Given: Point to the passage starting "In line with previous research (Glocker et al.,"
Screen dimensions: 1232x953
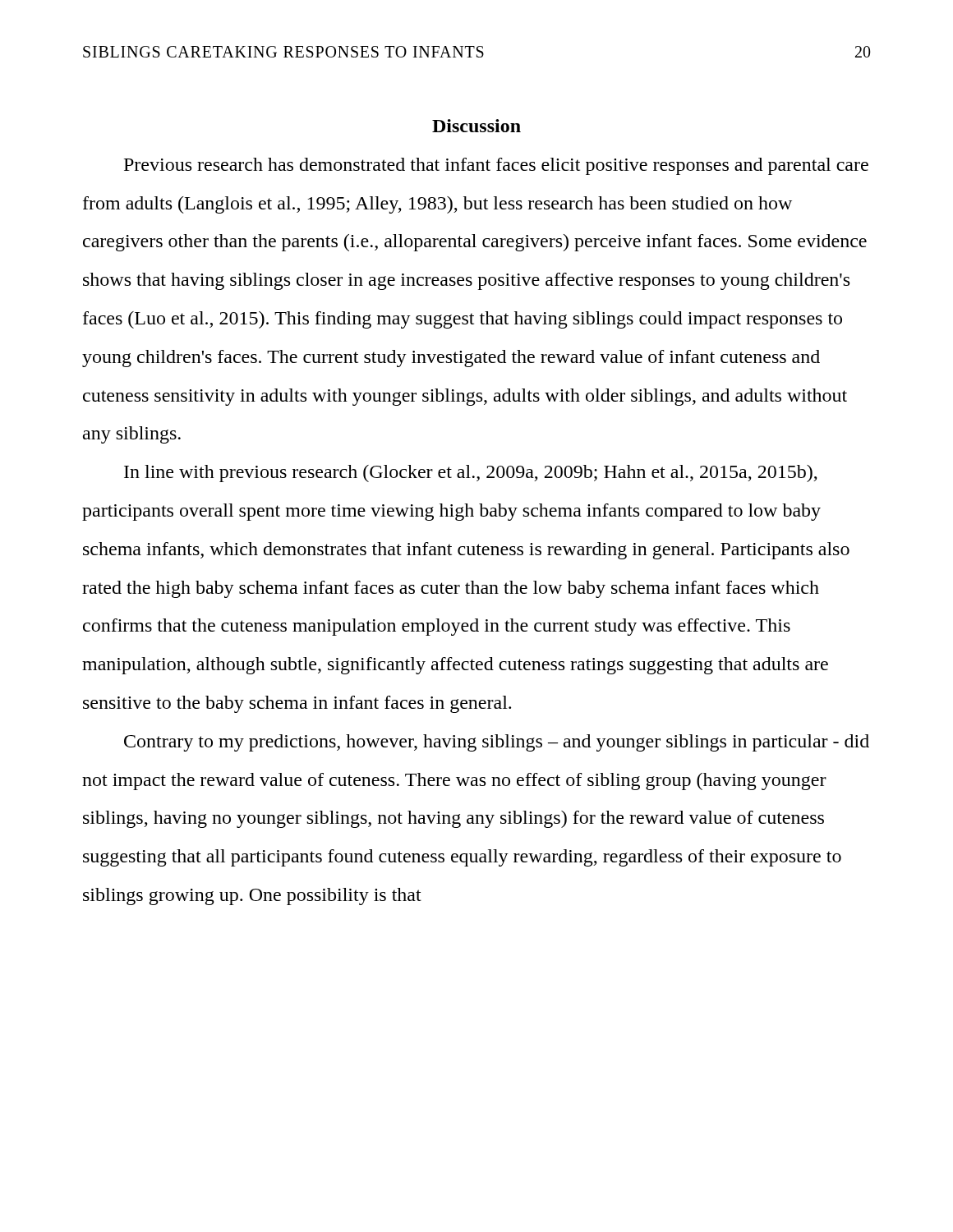Looking at the screenshot, I should pyautogui.click(x=466, y=587).
